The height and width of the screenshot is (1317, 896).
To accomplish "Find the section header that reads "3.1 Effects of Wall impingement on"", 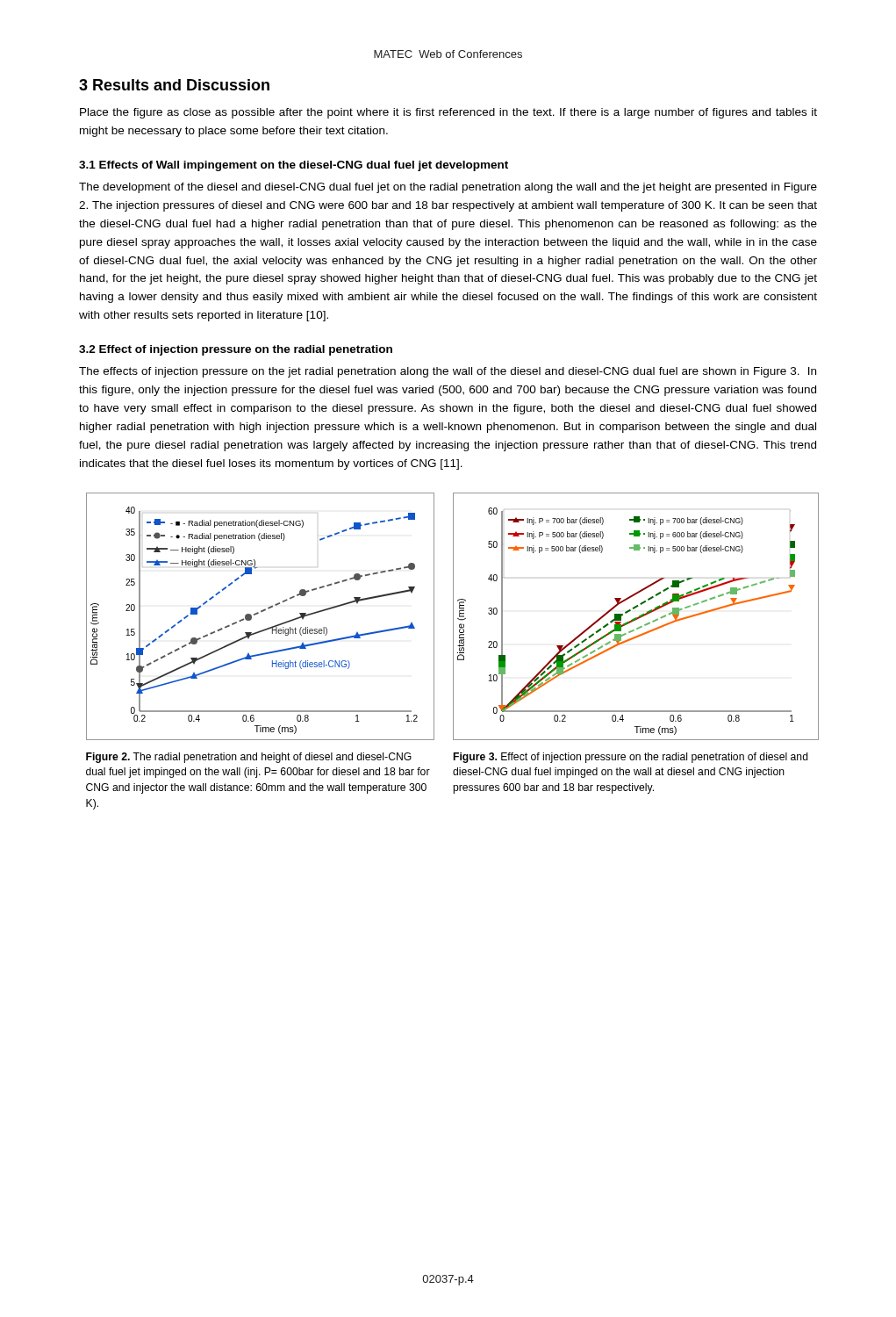I will (x=294, y=164).
